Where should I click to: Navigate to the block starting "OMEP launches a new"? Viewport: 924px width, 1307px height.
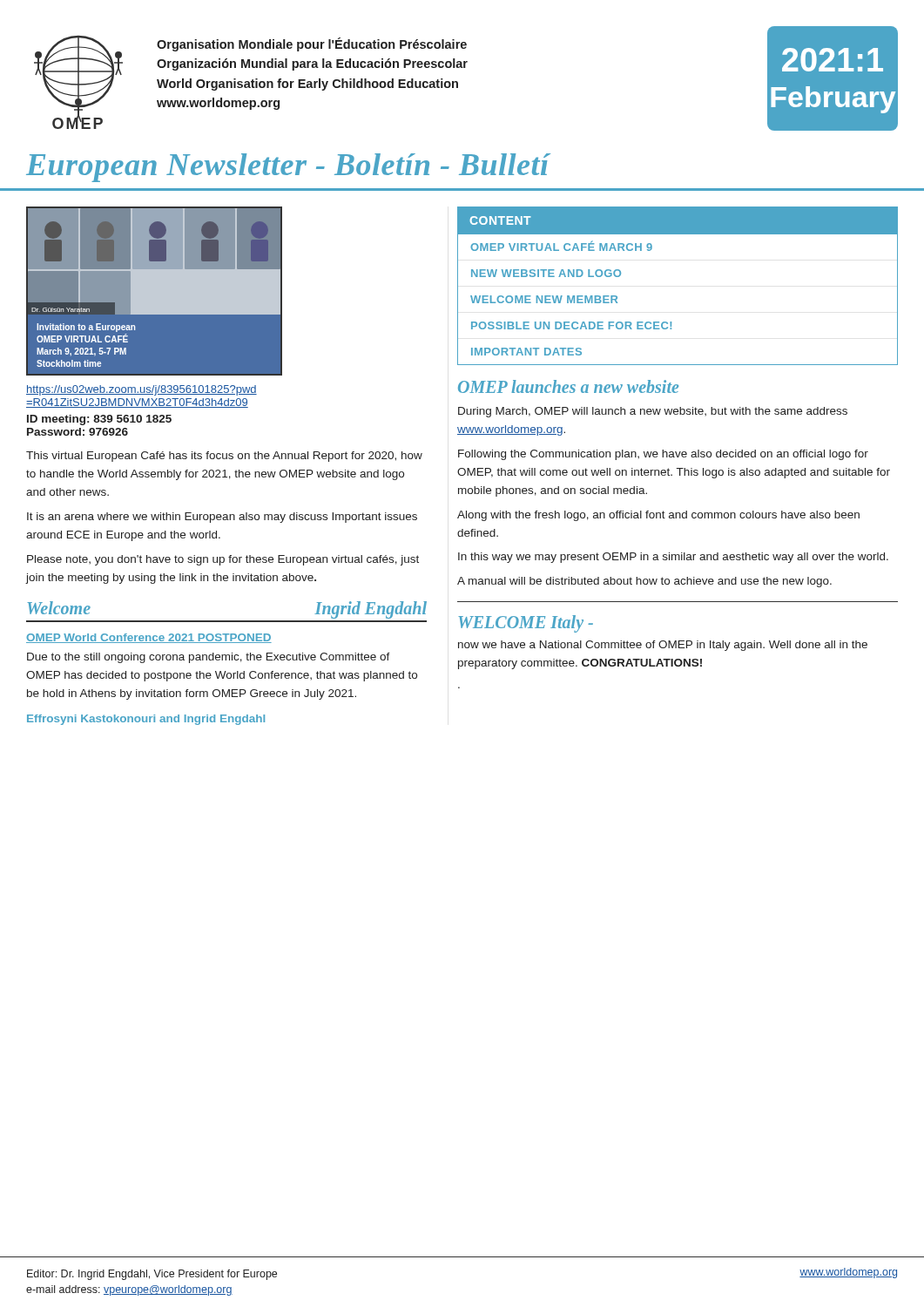coord(568,387)
